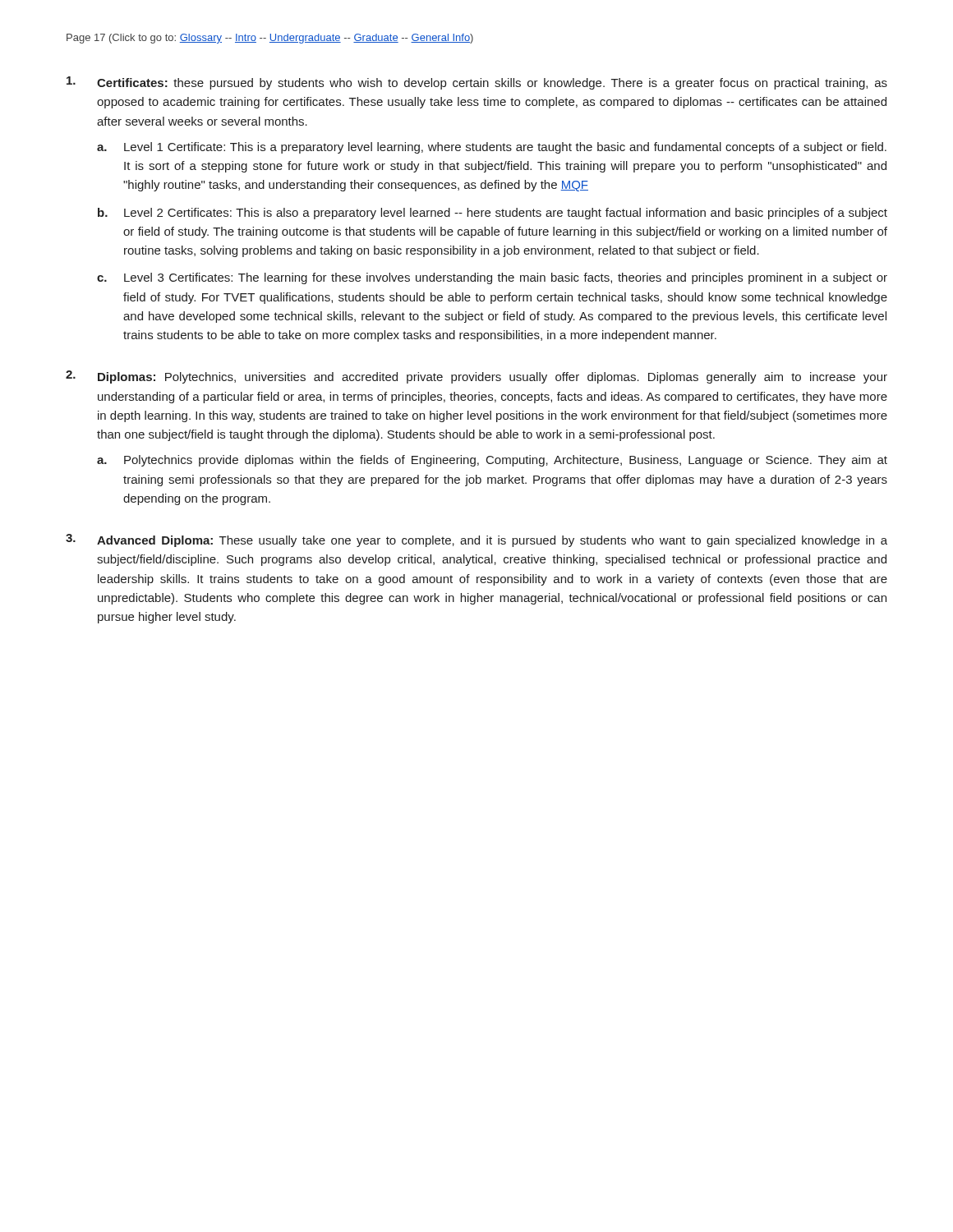Find the region starting "Certificates: these pursued by students who"

[x=476, y=213]
